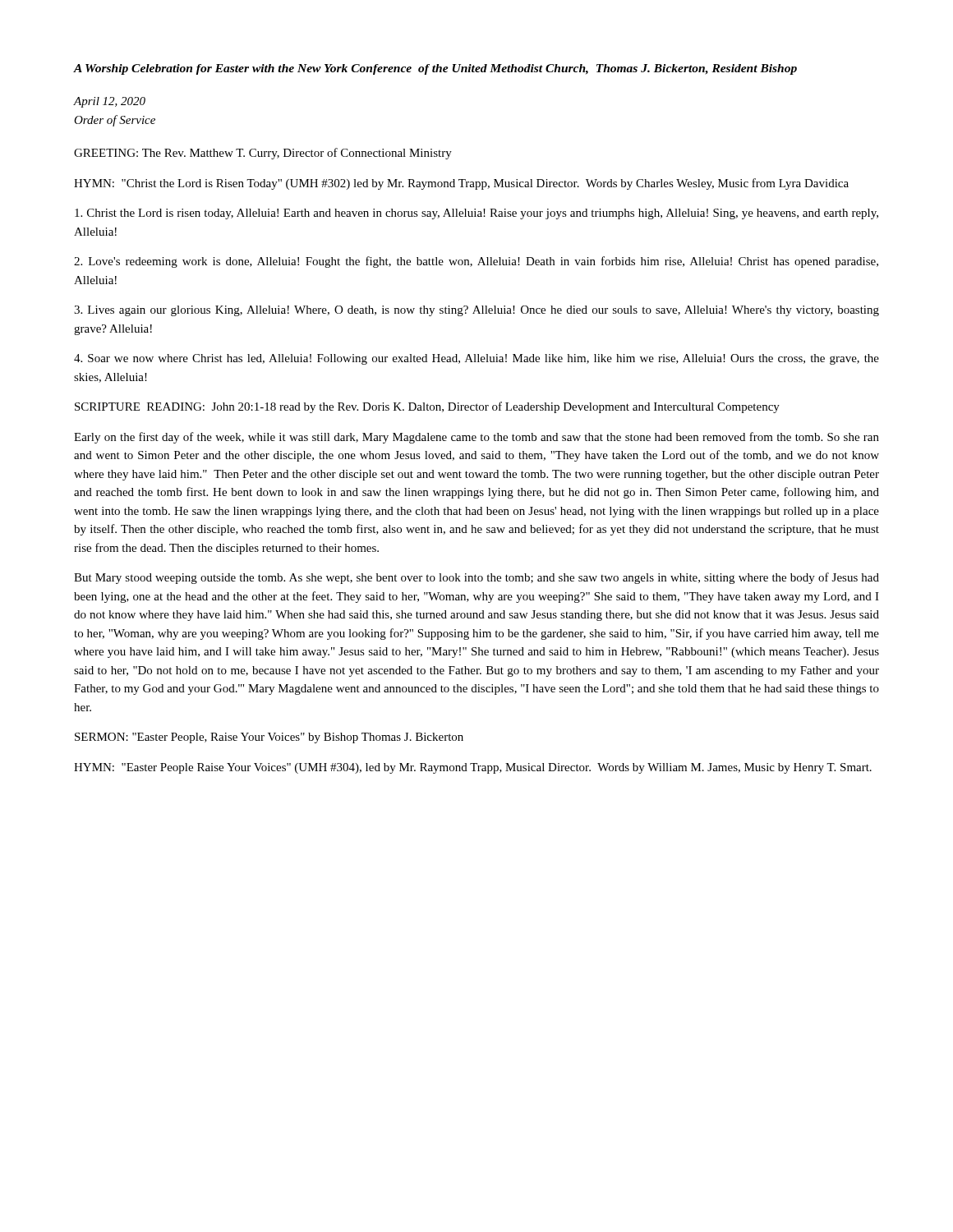953x1232 pixels.
Task: Find the block starting "A Worship Celebration for Easter with the"
Action: (x=436, y=68)
